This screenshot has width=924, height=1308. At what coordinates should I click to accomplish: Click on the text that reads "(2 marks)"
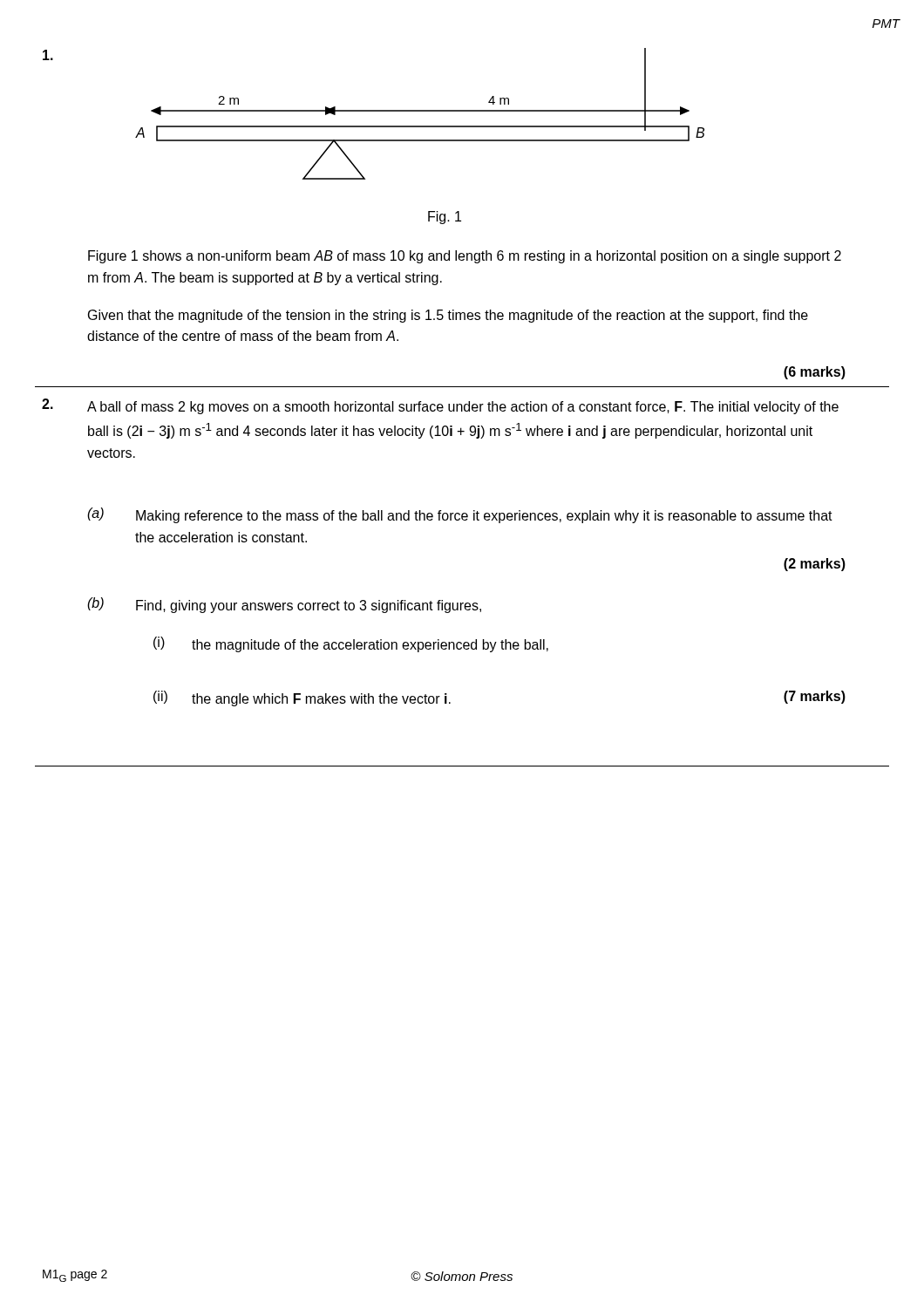click(815, 564)
